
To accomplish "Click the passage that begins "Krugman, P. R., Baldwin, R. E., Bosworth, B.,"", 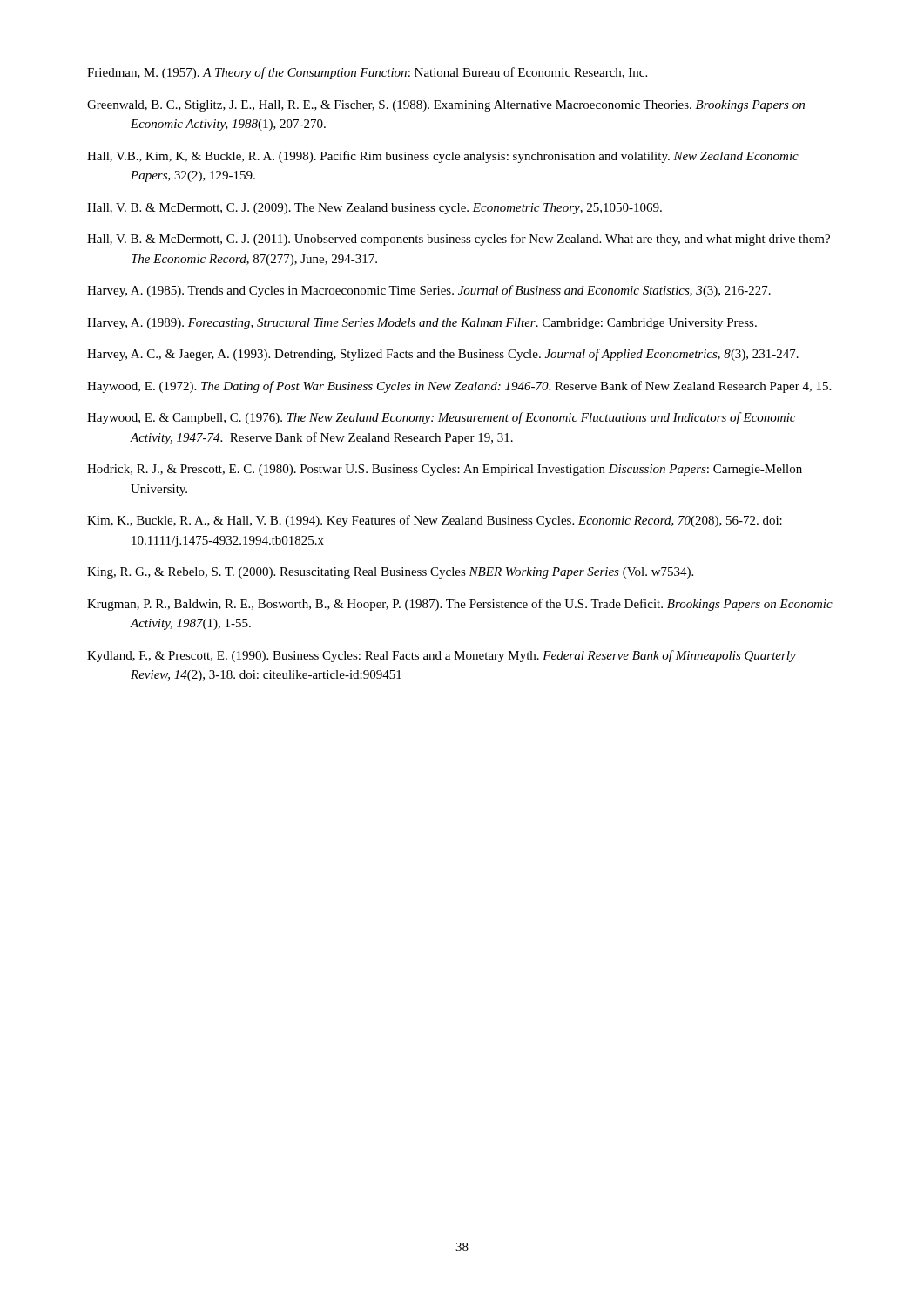I will click(x=460, y=613).
